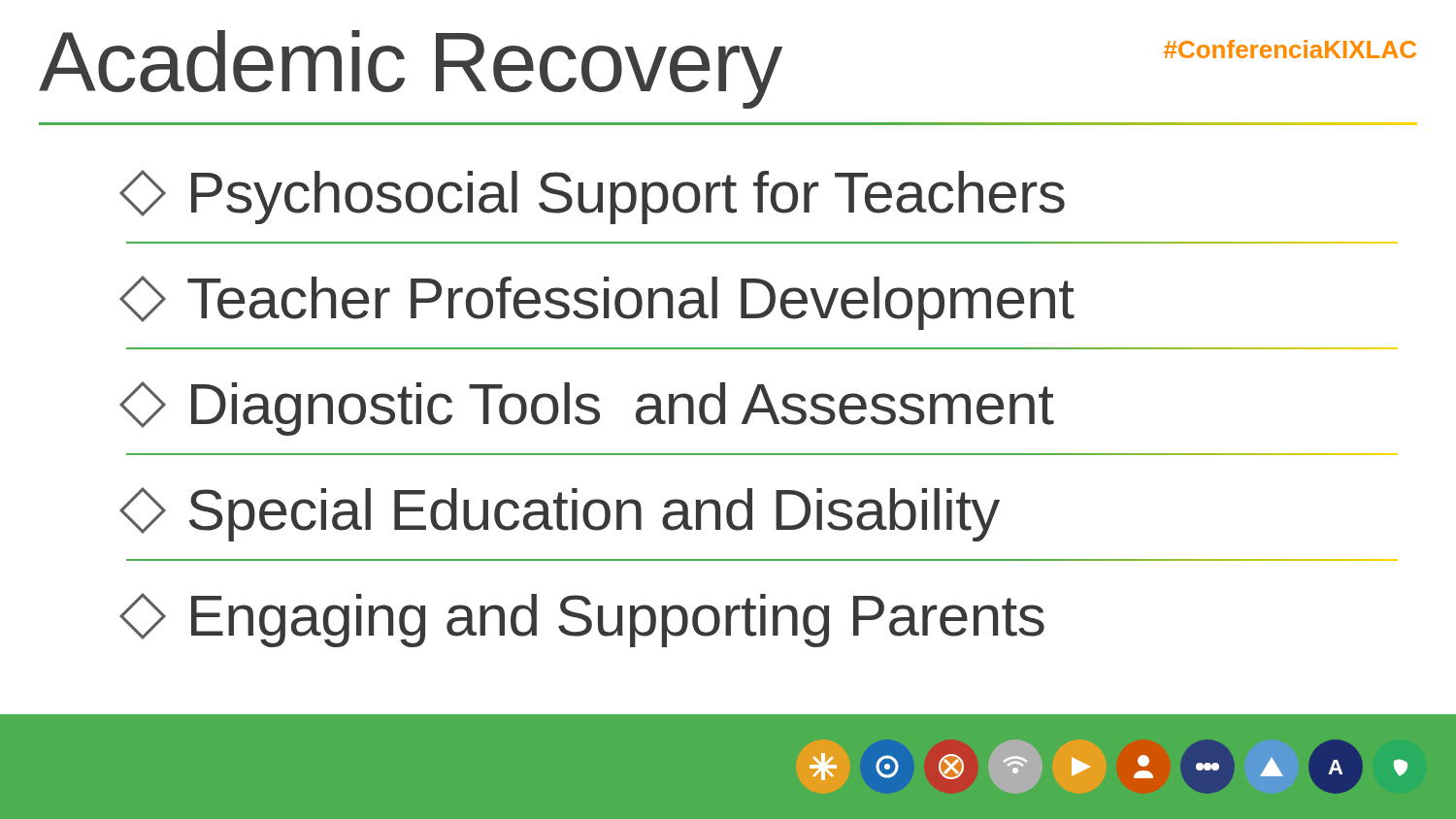Click on the text starting "Special Education and"
The height and width of the screenshot is (819, 1456).
click(762, 508)
